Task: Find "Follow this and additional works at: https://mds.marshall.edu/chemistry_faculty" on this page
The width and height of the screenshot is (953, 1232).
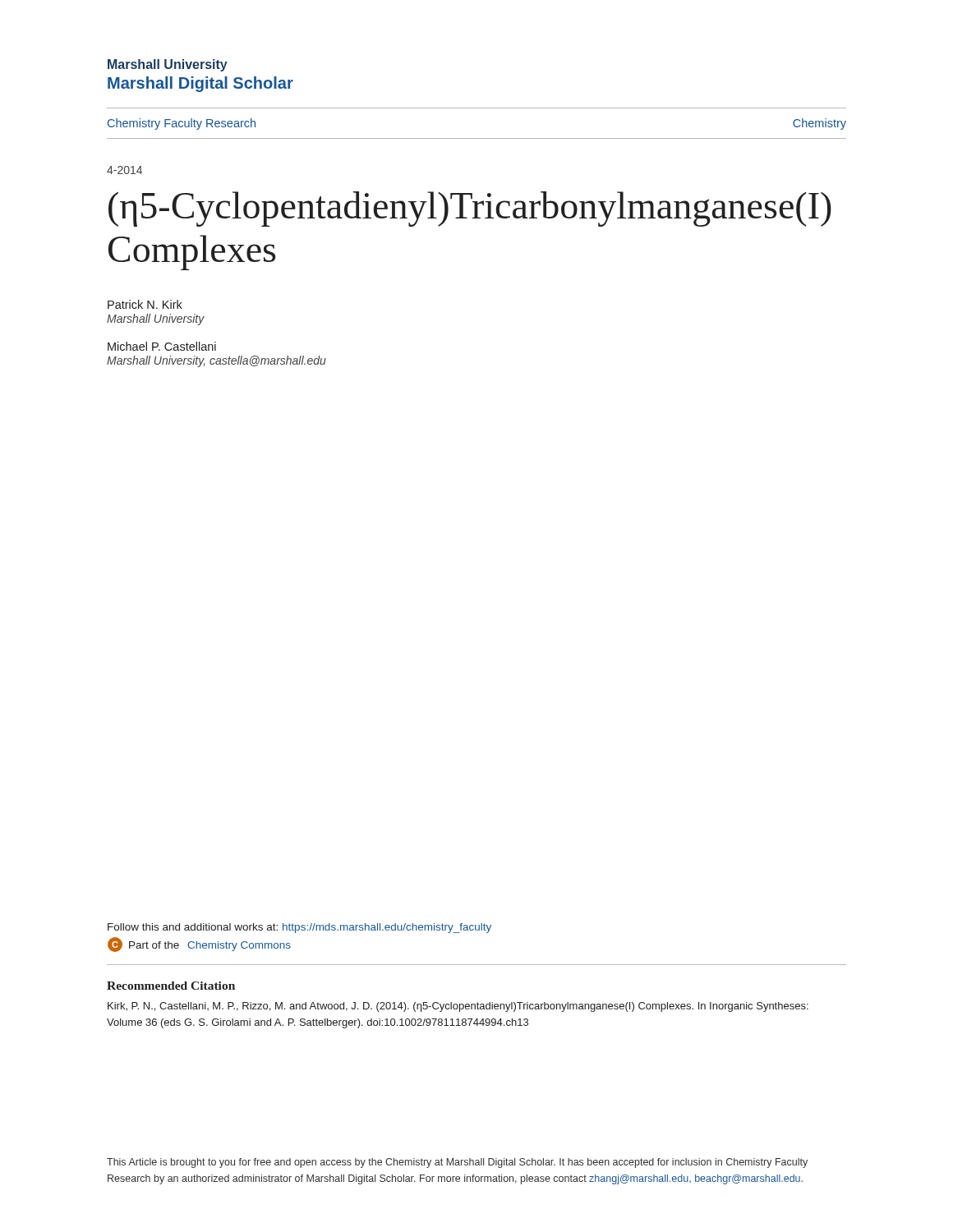Action: pos(299,927)
